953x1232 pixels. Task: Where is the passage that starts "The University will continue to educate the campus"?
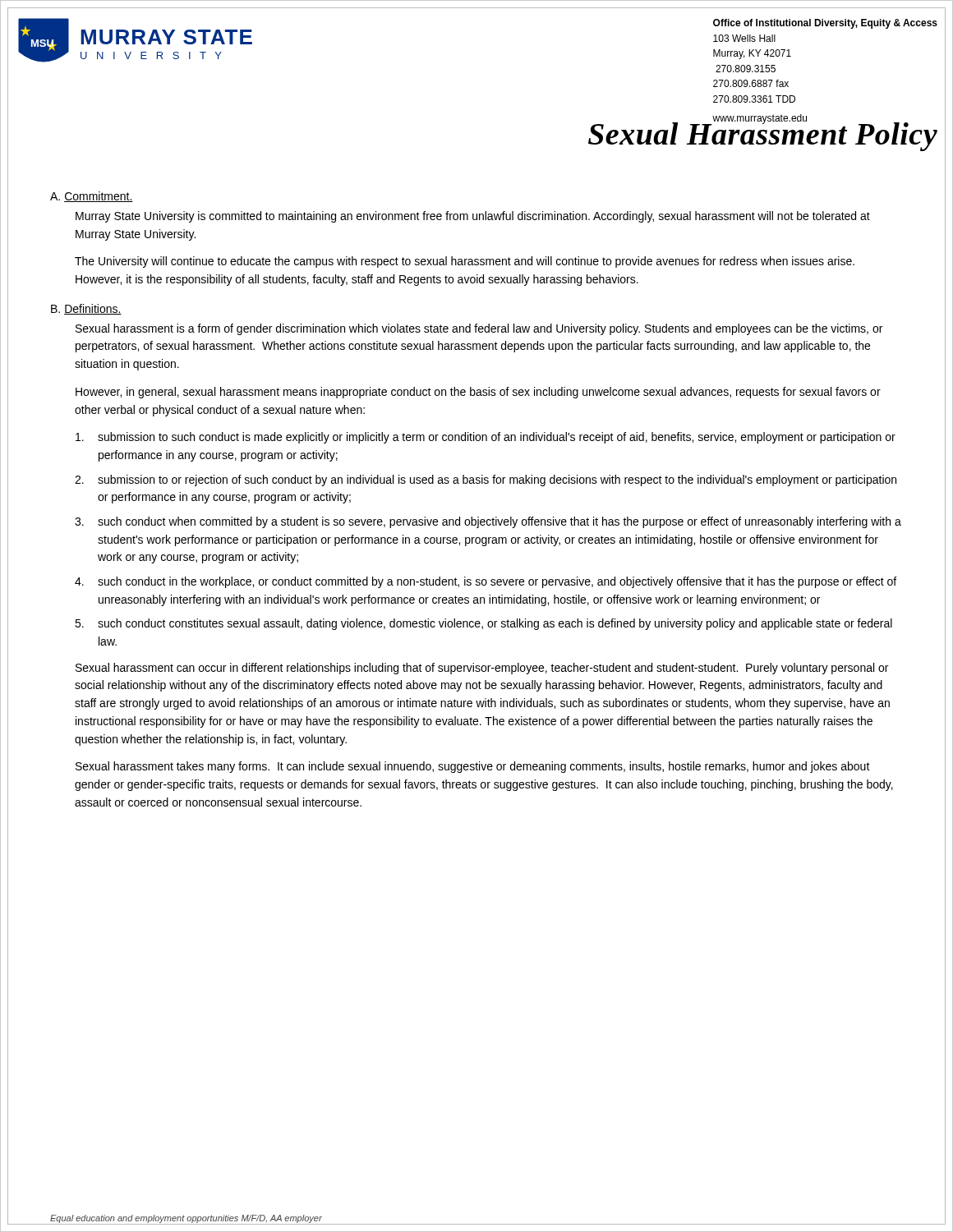point(467,270)
